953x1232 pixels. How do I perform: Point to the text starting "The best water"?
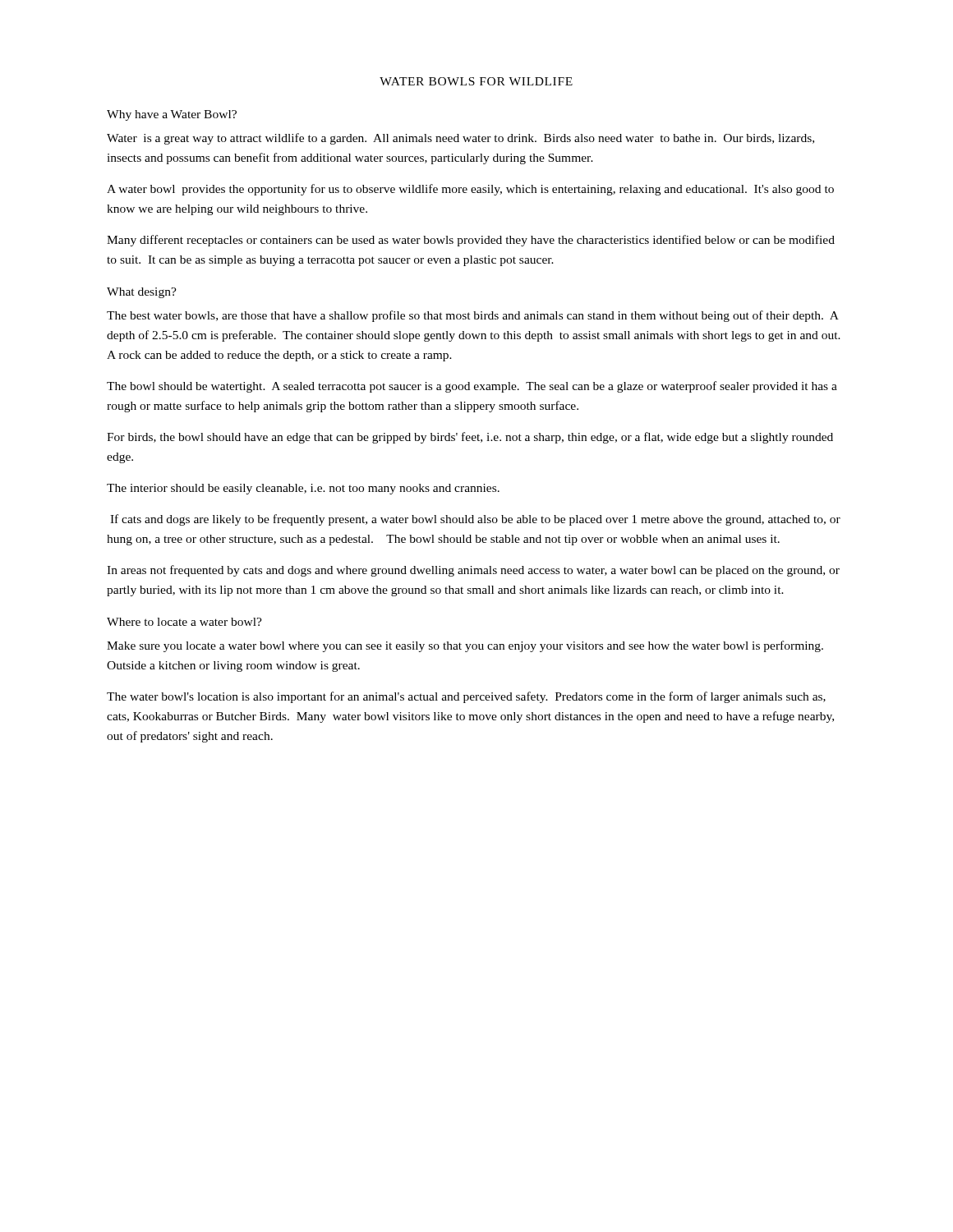475,335
